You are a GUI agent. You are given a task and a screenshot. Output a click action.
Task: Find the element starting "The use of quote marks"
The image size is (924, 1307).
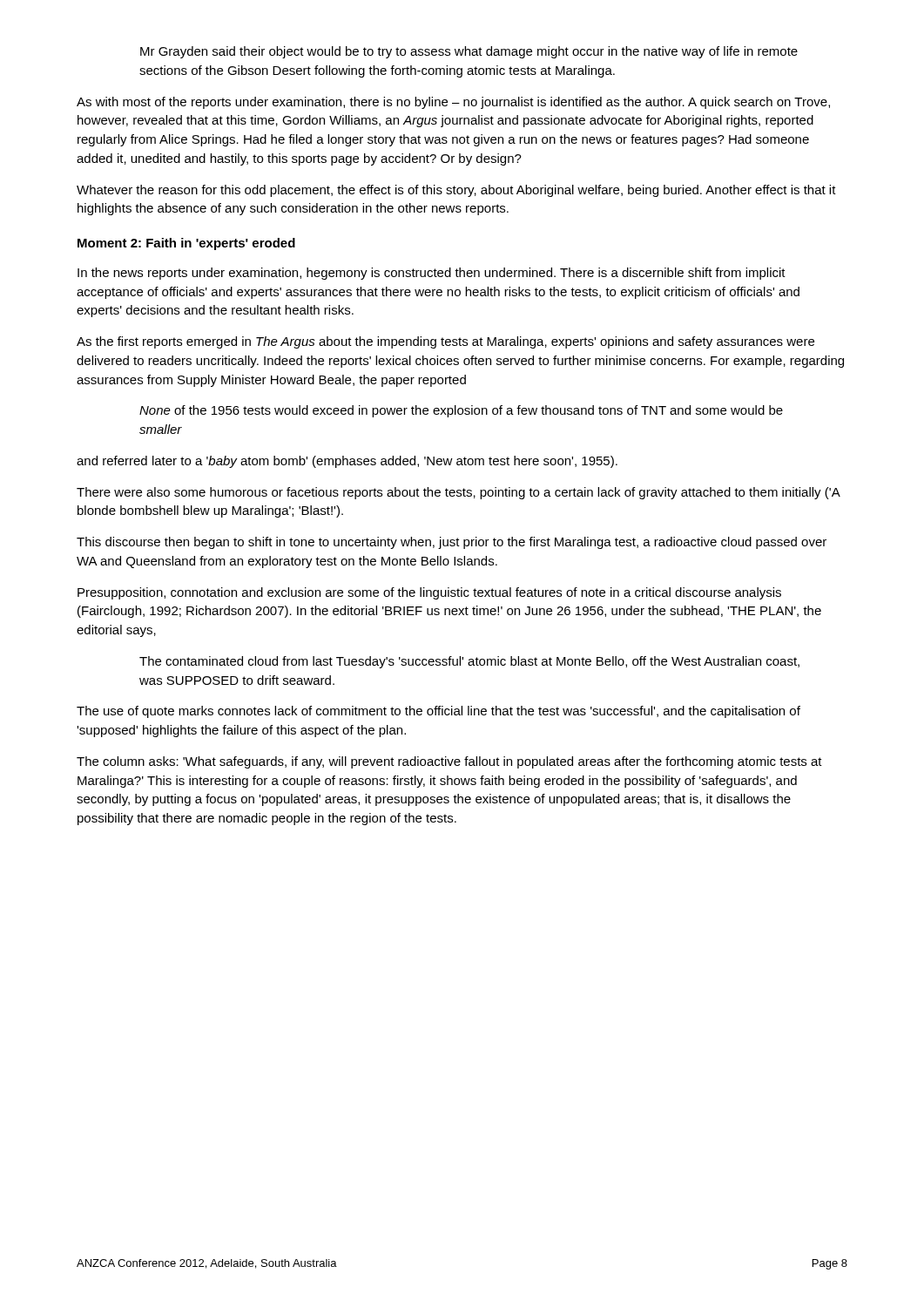[x=462, y=721]
